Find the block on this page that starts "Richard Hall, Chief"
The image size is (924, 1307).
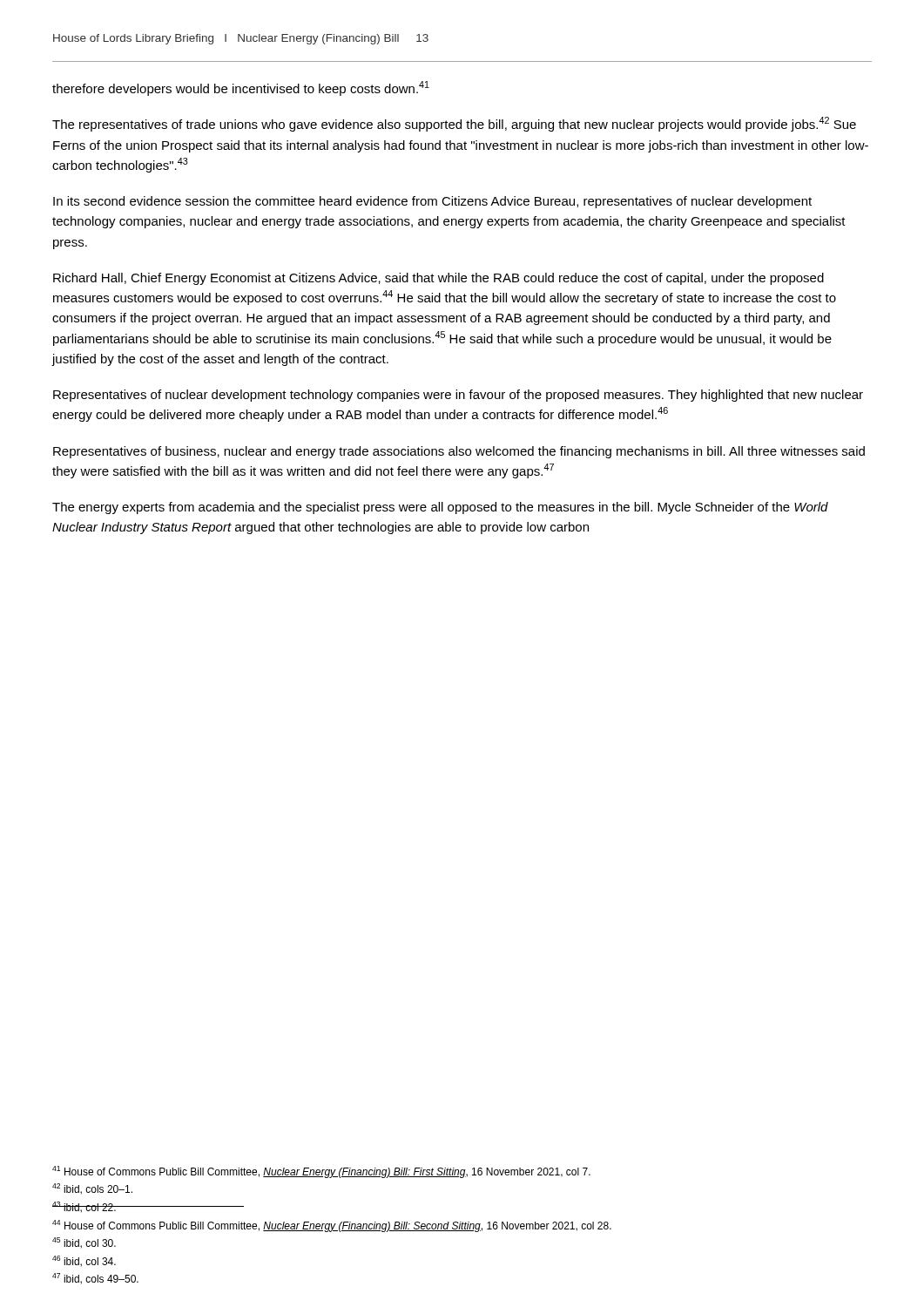tap(444, 318)
